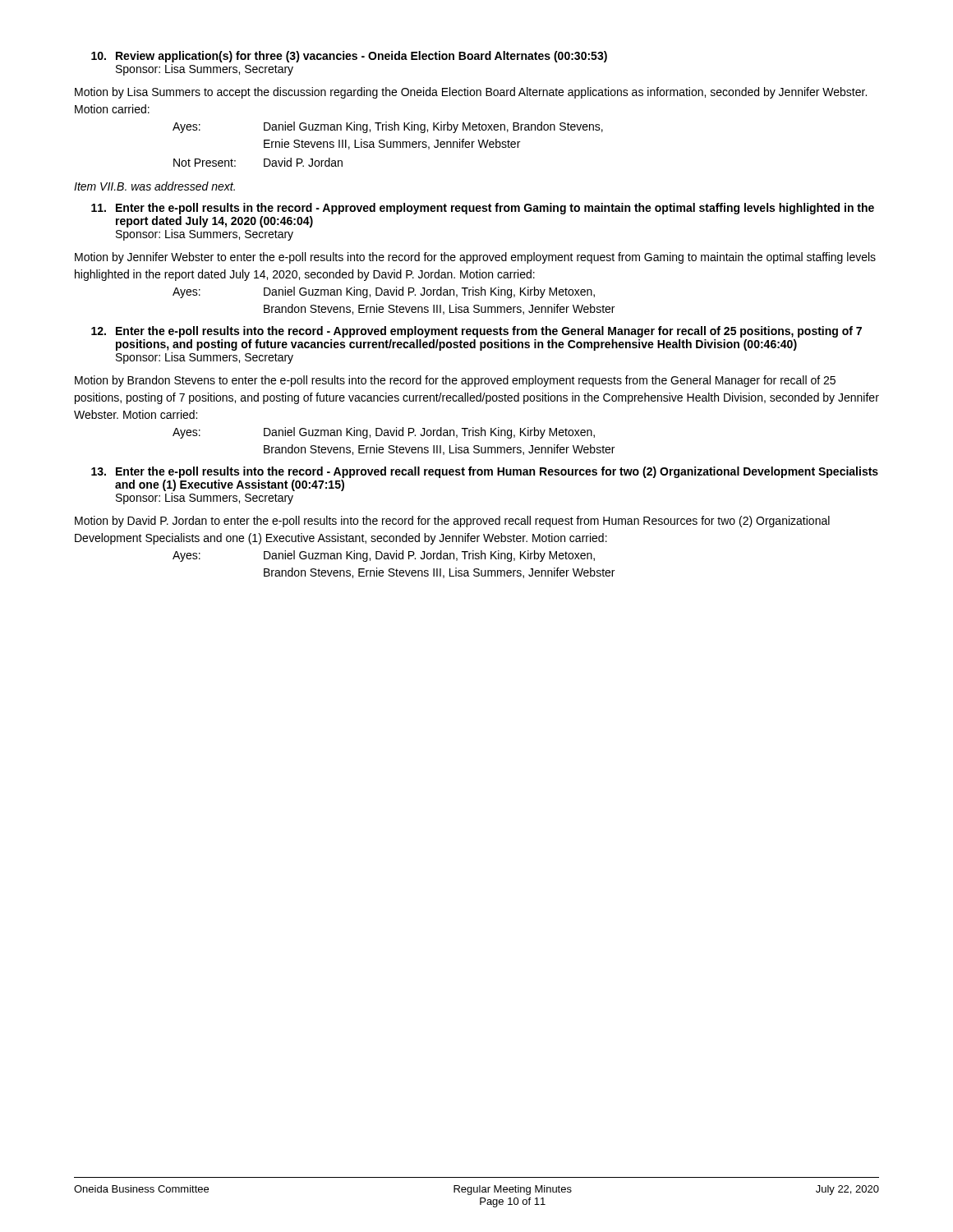
Task: Locate the text block starting "Motion by David"
Action: (x=476, y=548)
